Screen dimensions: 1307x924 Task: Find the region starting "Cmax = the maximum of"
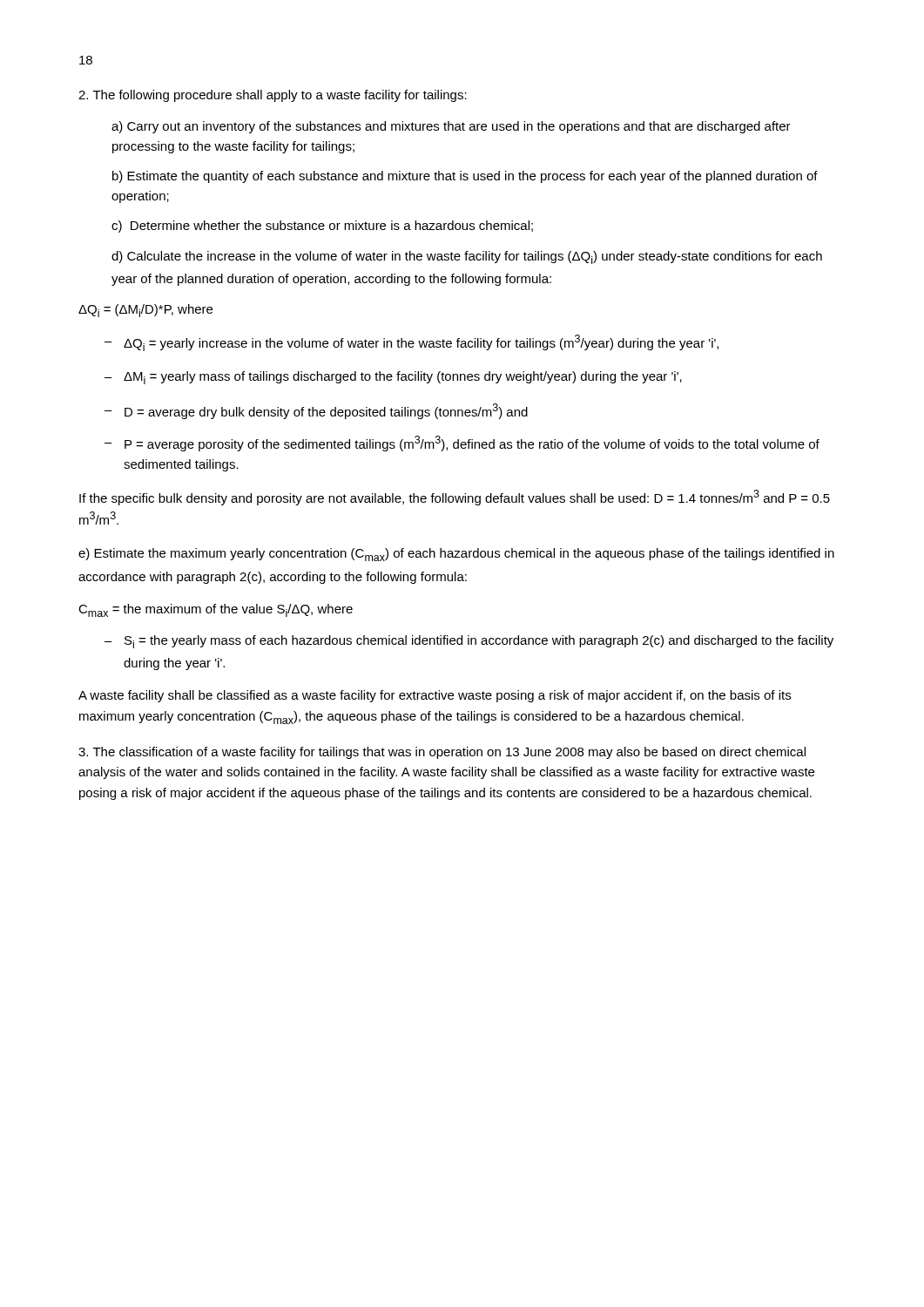coord(216,610)
